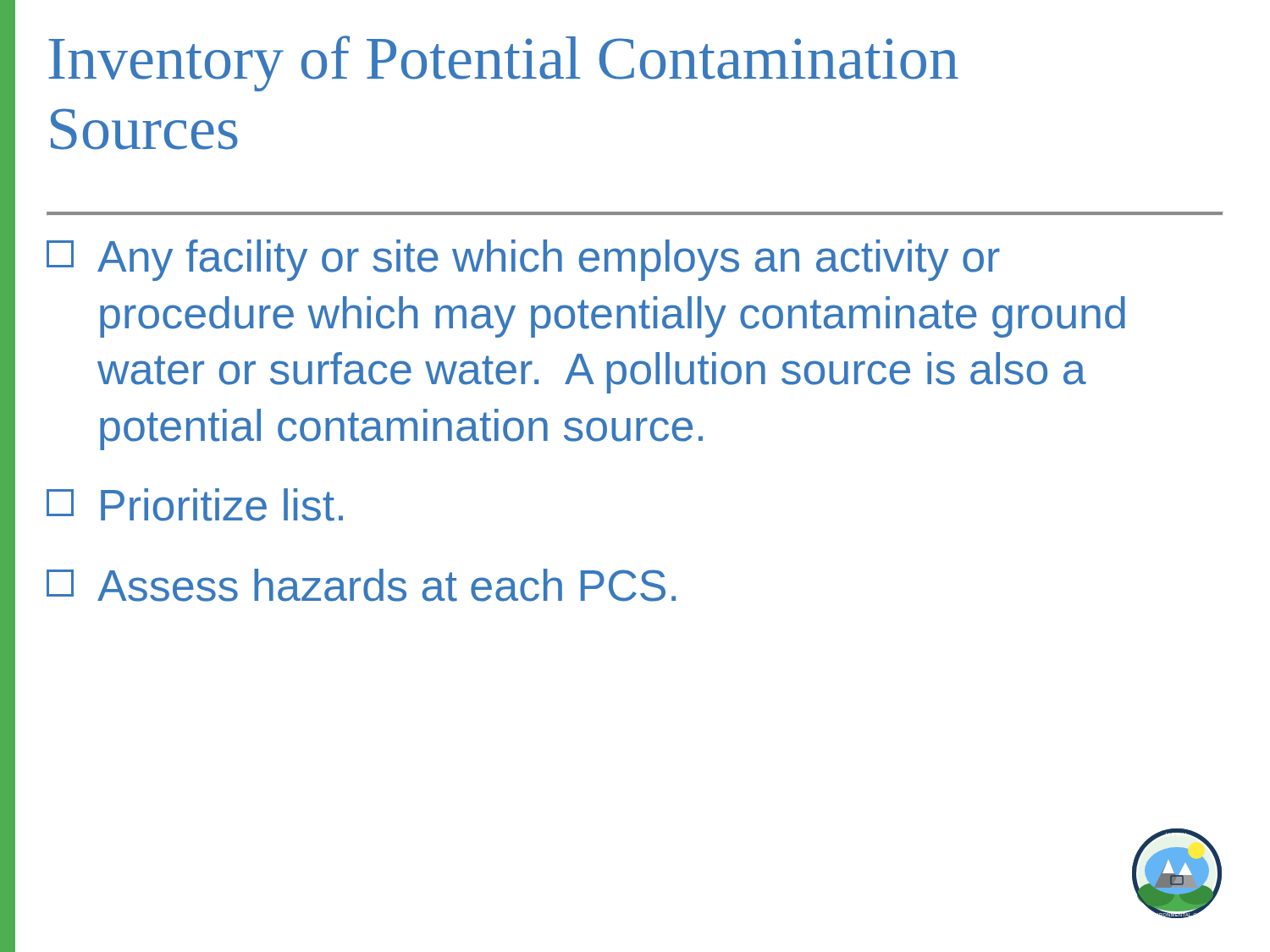Viewport: 1270px width, 952px height.
Task: Find the list item that reads "Assess hazards at"
Action: click(x=363, y=586)
